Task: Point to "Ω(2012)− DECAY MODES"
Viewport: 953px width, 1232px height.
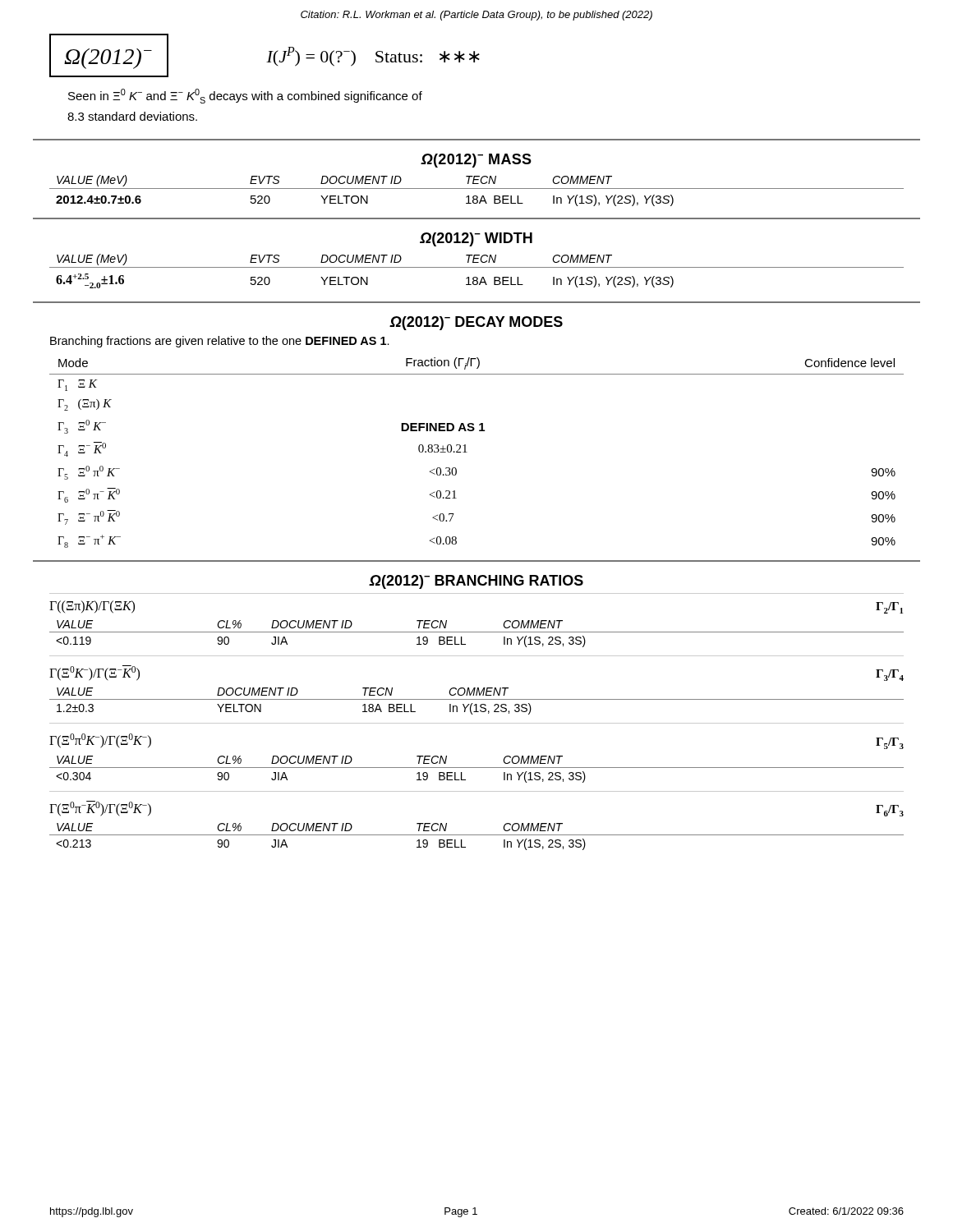Action: coord(476,320)
